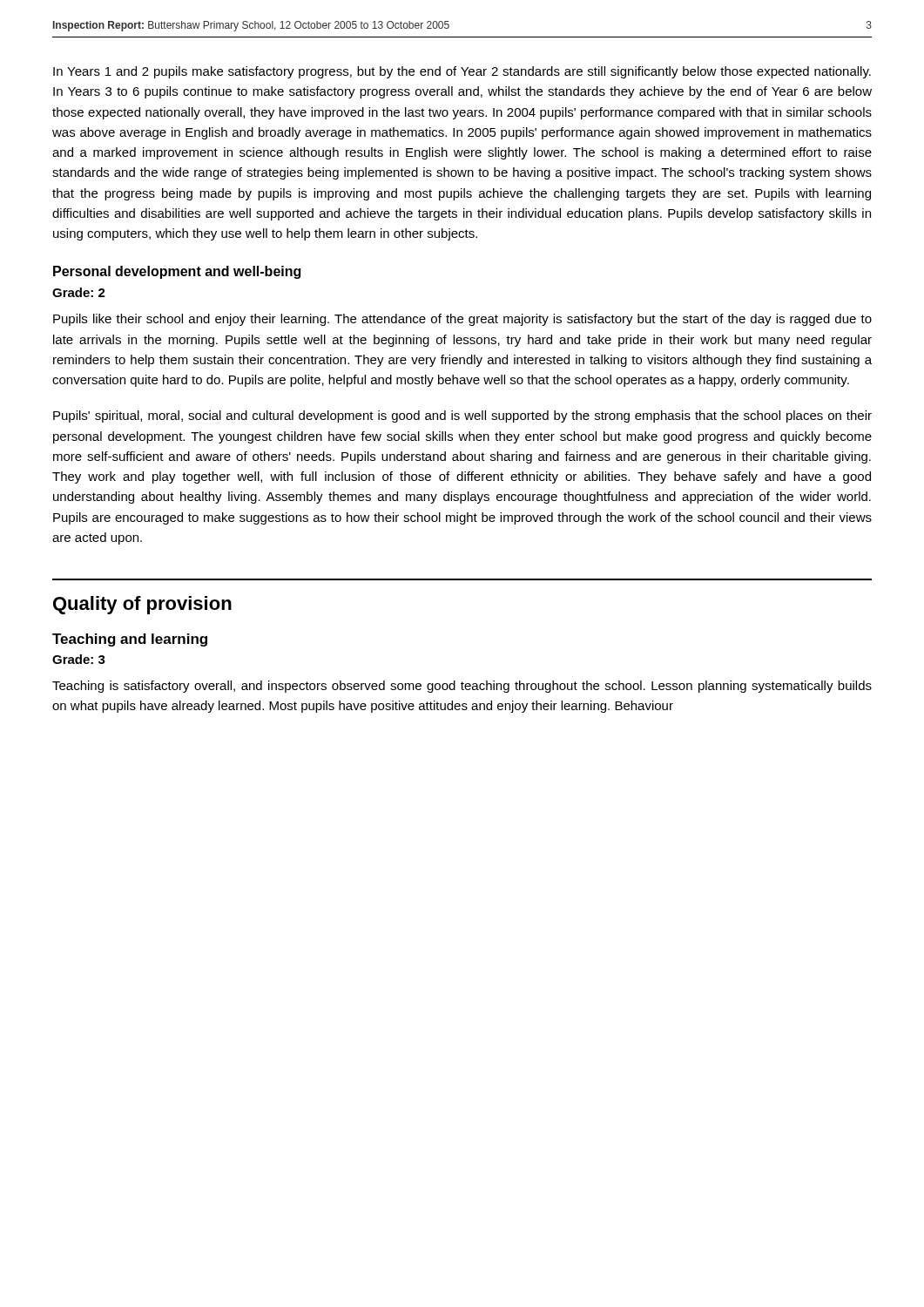Locate the section header that says "Quality of provision"
Screen dimensions: 1307x924
click(142, 603)
